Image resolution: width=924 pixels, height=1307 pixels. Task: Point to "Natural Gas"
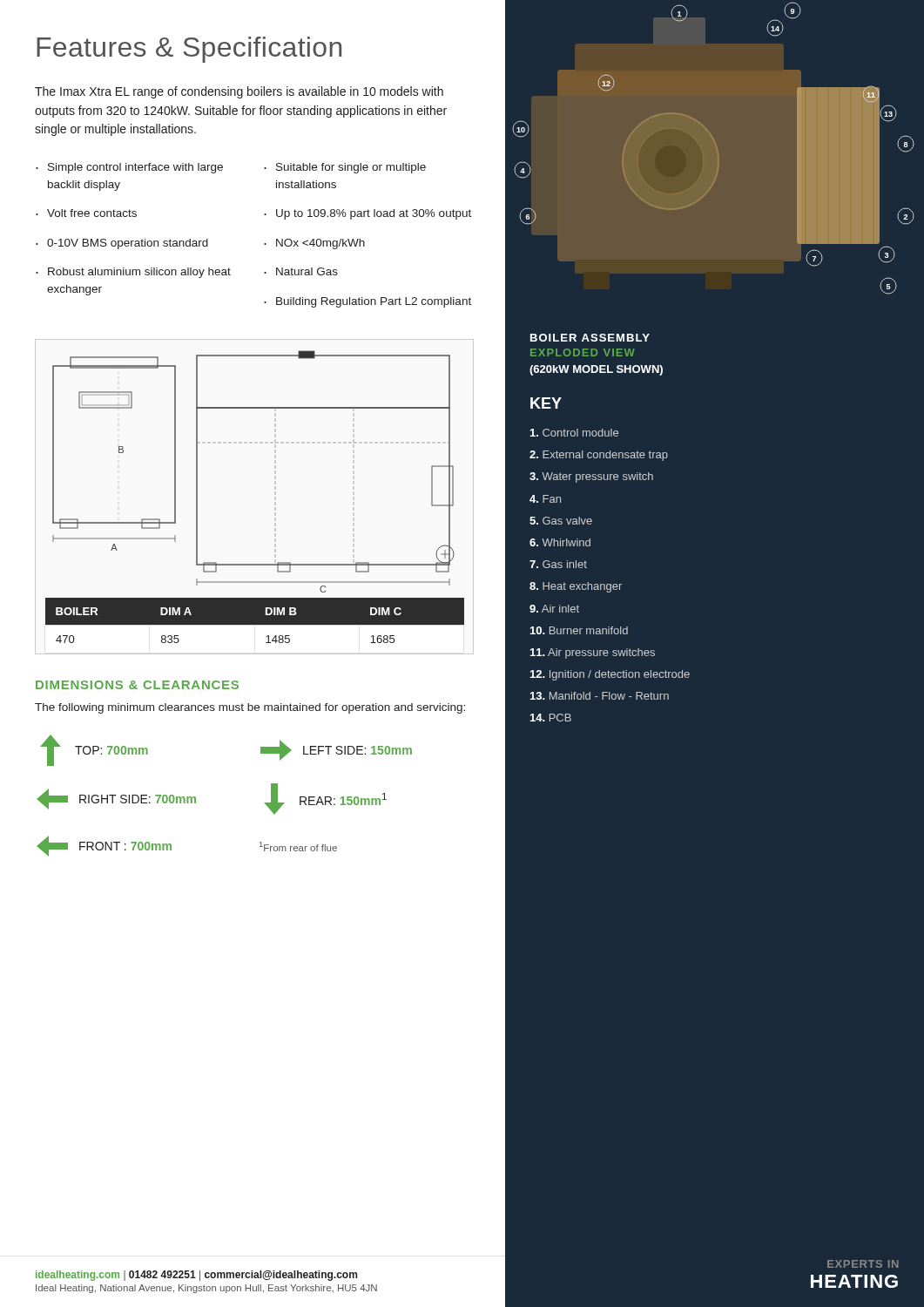point(307,272)
